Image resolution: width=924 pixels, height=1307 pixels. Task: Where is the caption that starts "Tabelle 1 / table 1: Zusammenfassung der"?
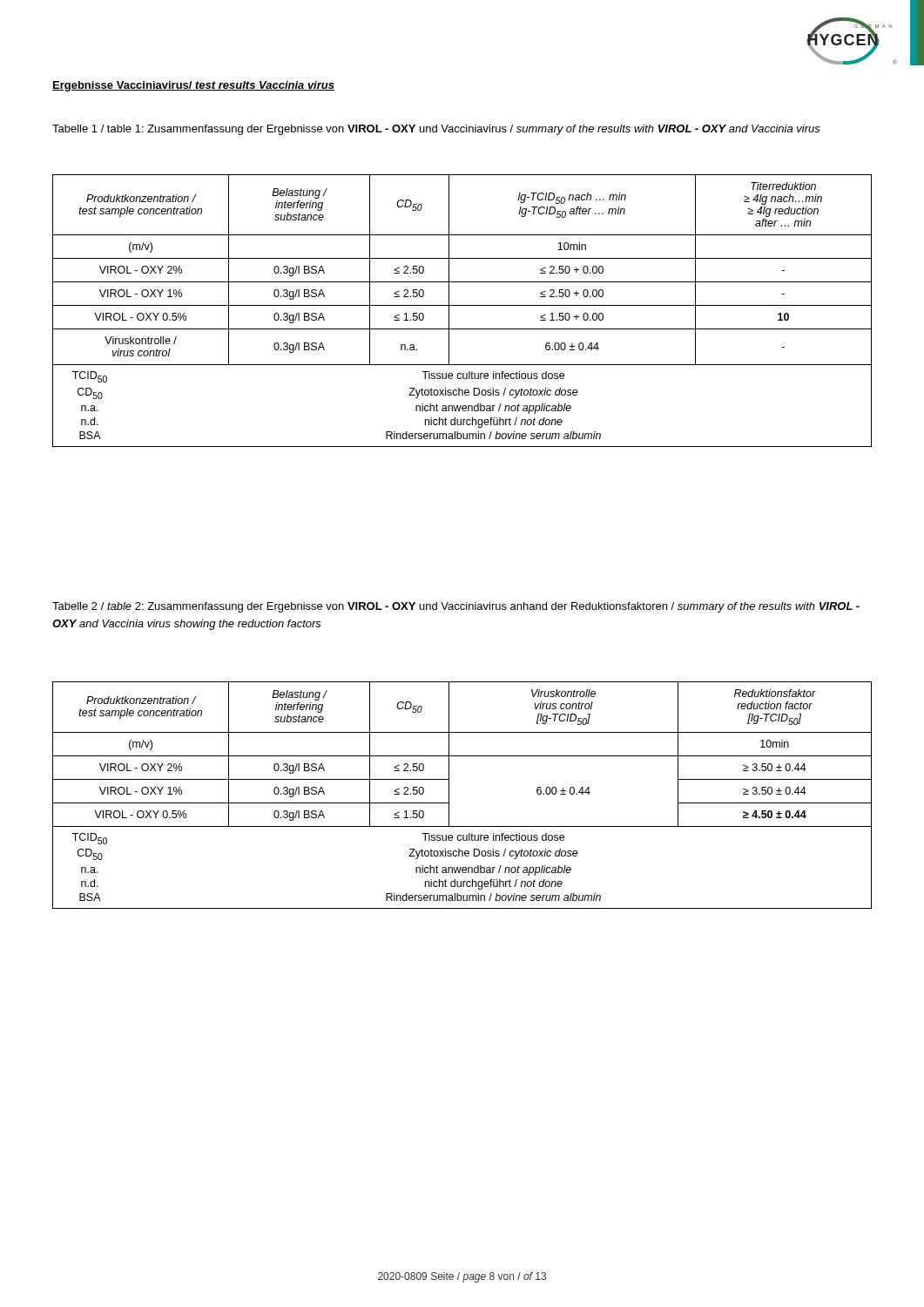point(436,128)
